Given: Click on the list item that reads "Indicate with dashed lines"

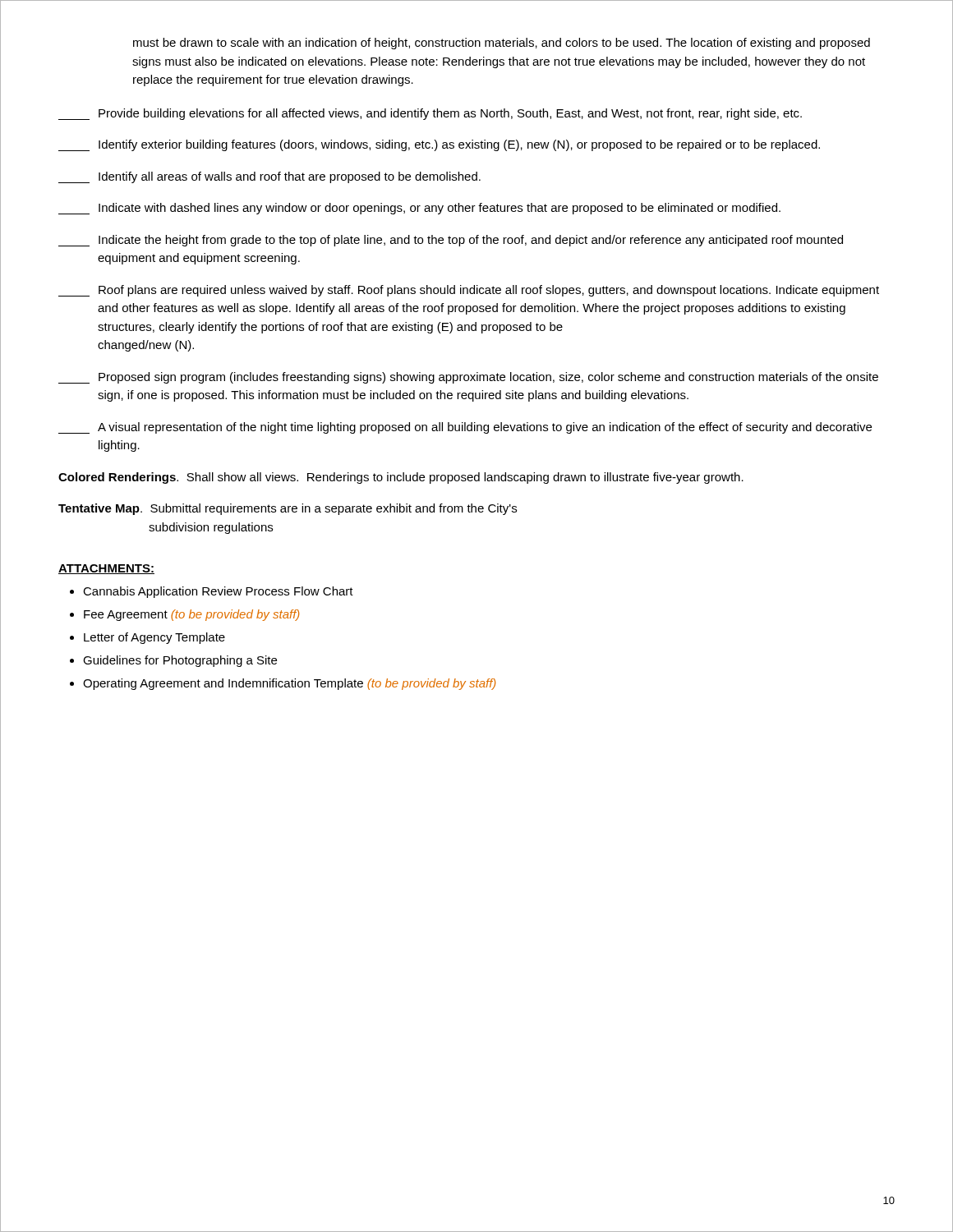Looking at the screenshot, I should (476, 208).
